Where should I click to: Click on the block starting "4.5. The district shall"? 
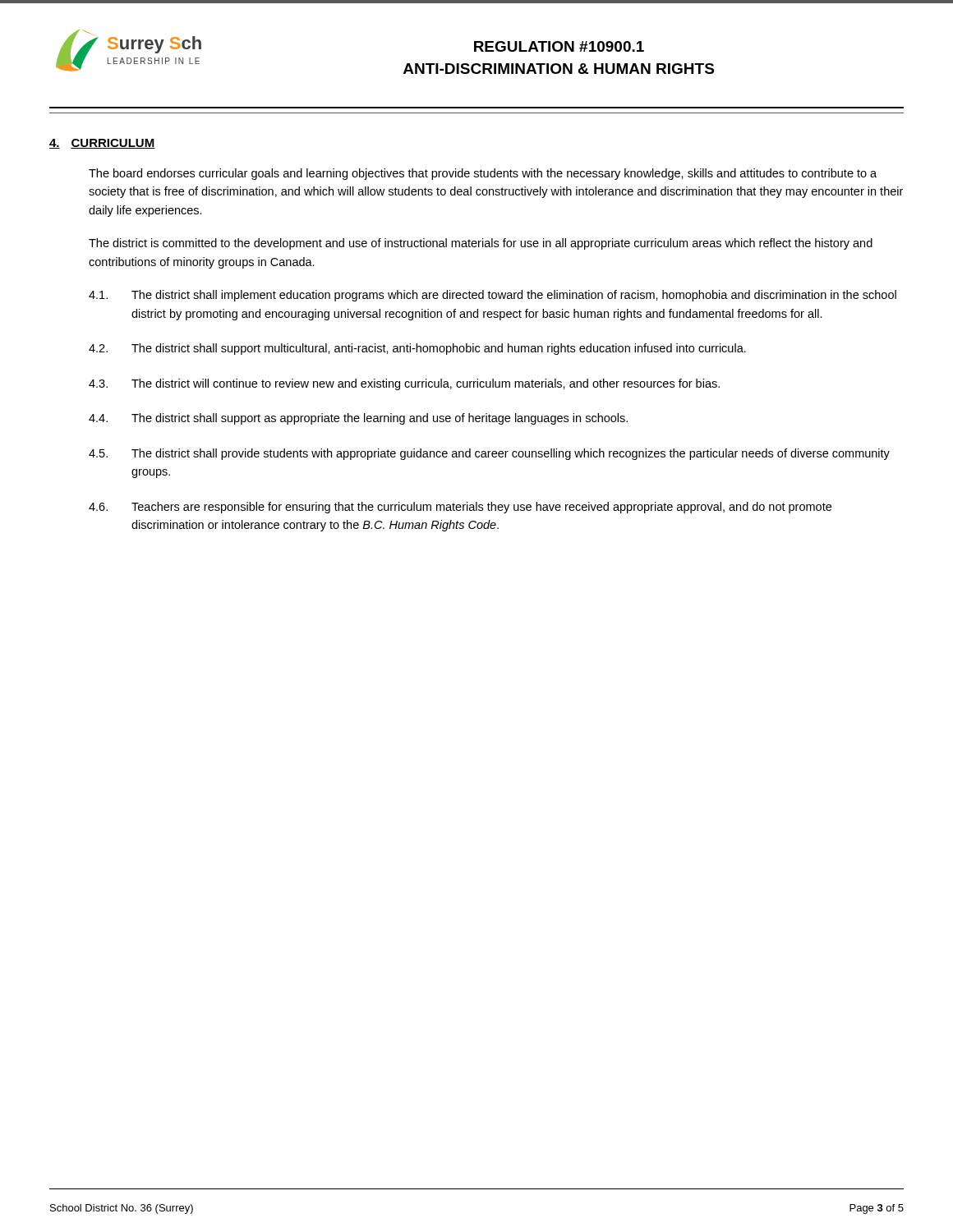pyautogui.click(x=496, y=463)
